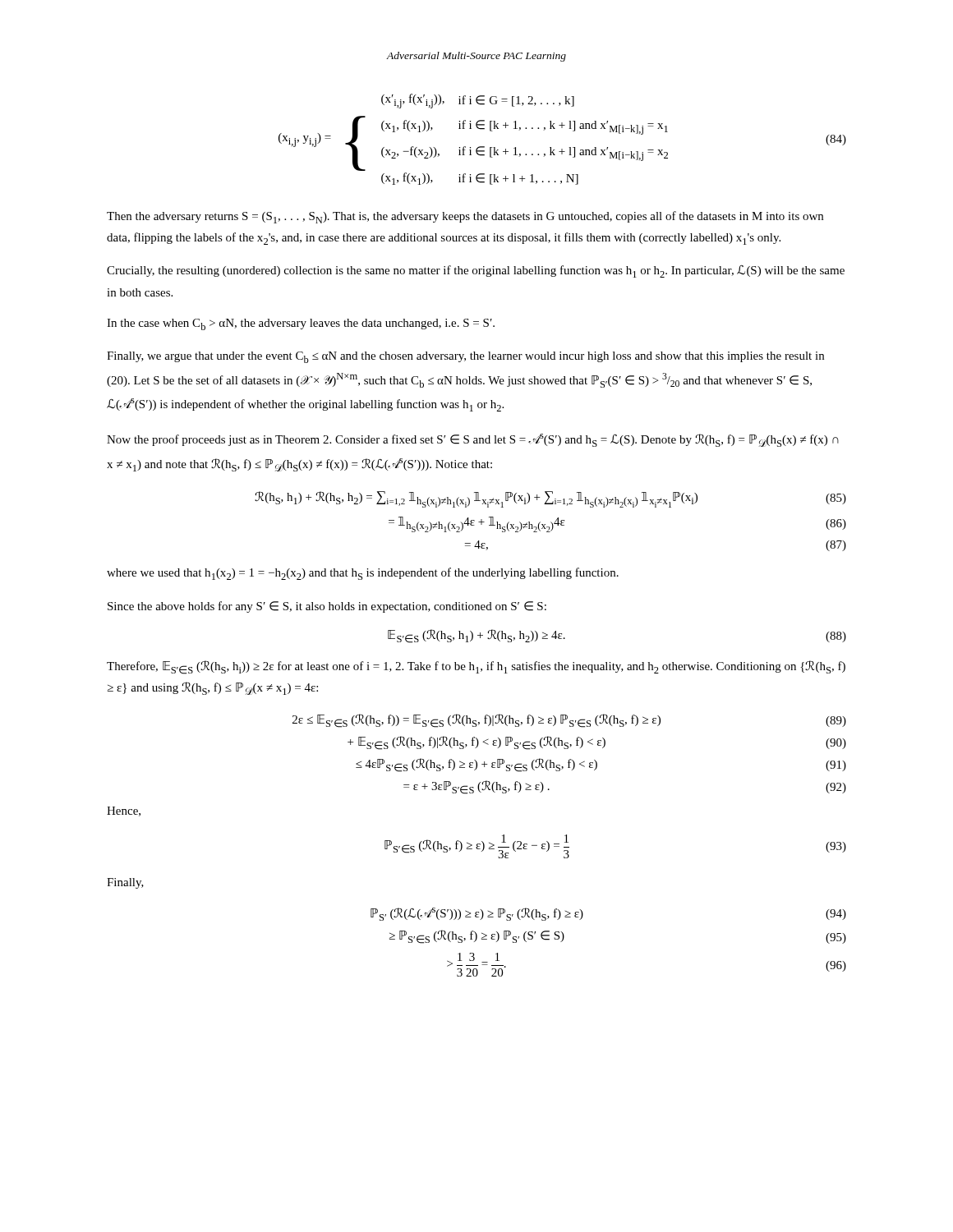Click the passage that begins "where we used that h1(x2) = 1 ="

(x=363, y=574)
